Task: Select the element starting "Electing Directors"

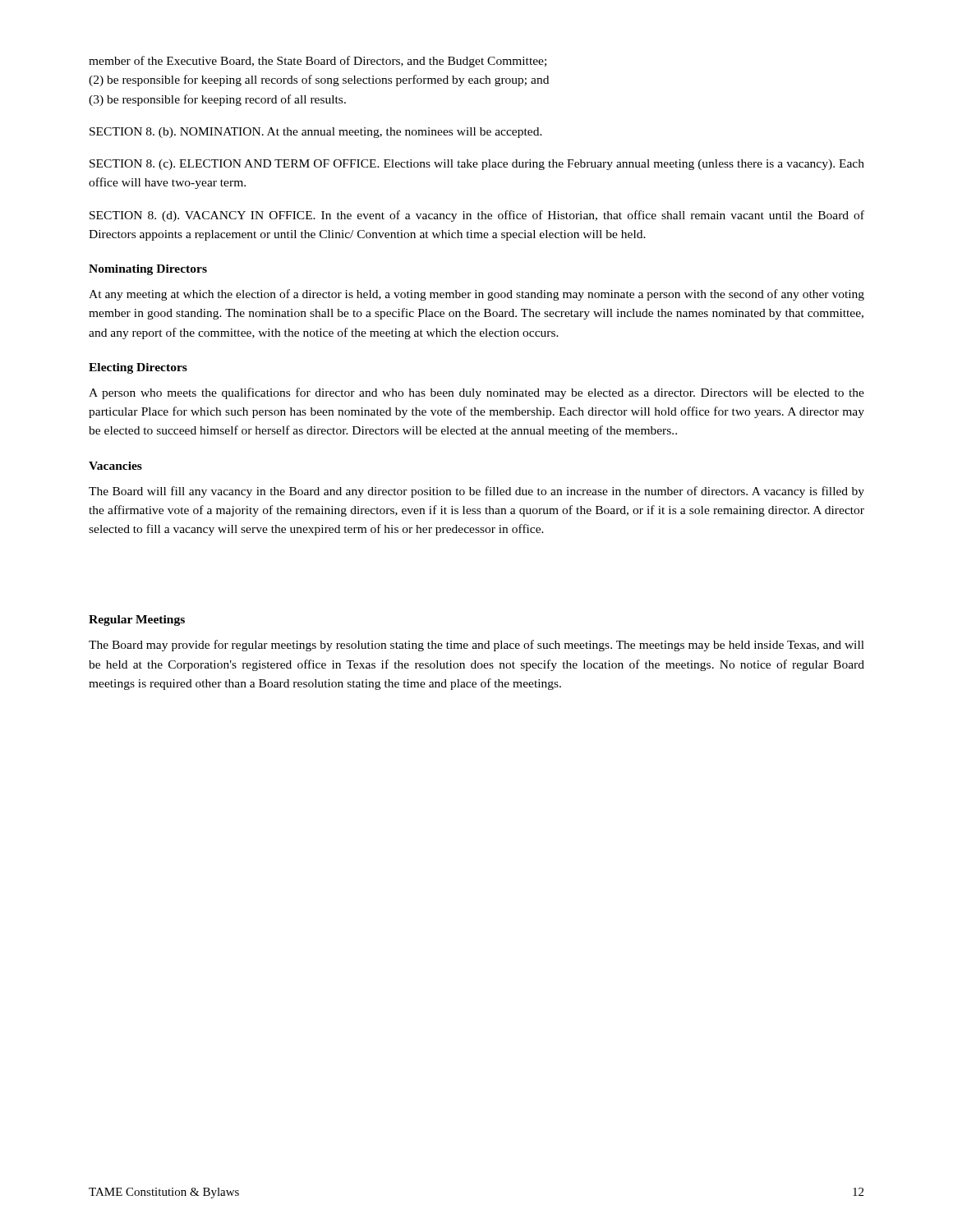Action: (x=138, y=367)
